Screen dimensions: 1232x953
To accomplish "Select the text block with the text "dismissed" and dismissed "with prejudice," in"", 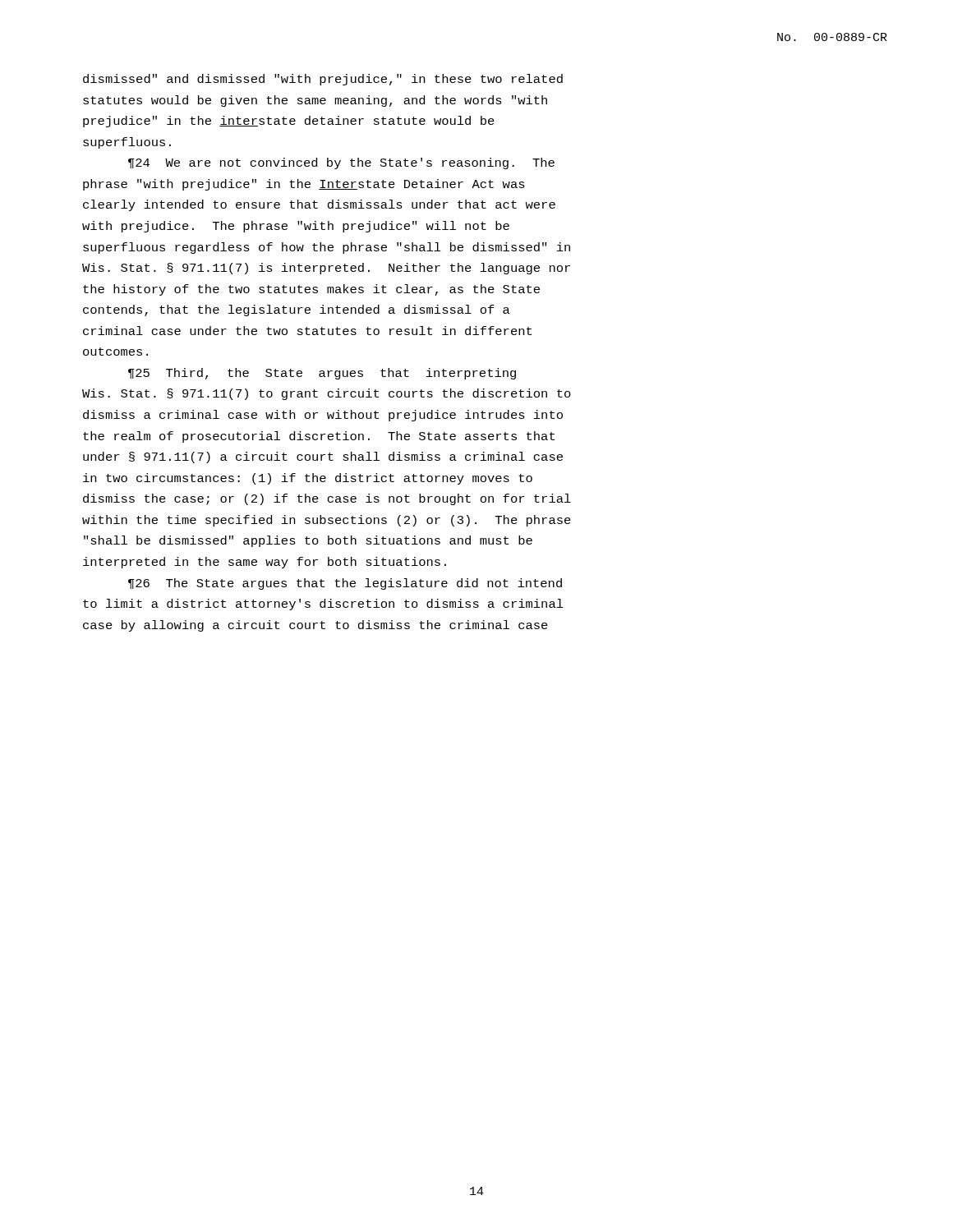I will [485, 112].
